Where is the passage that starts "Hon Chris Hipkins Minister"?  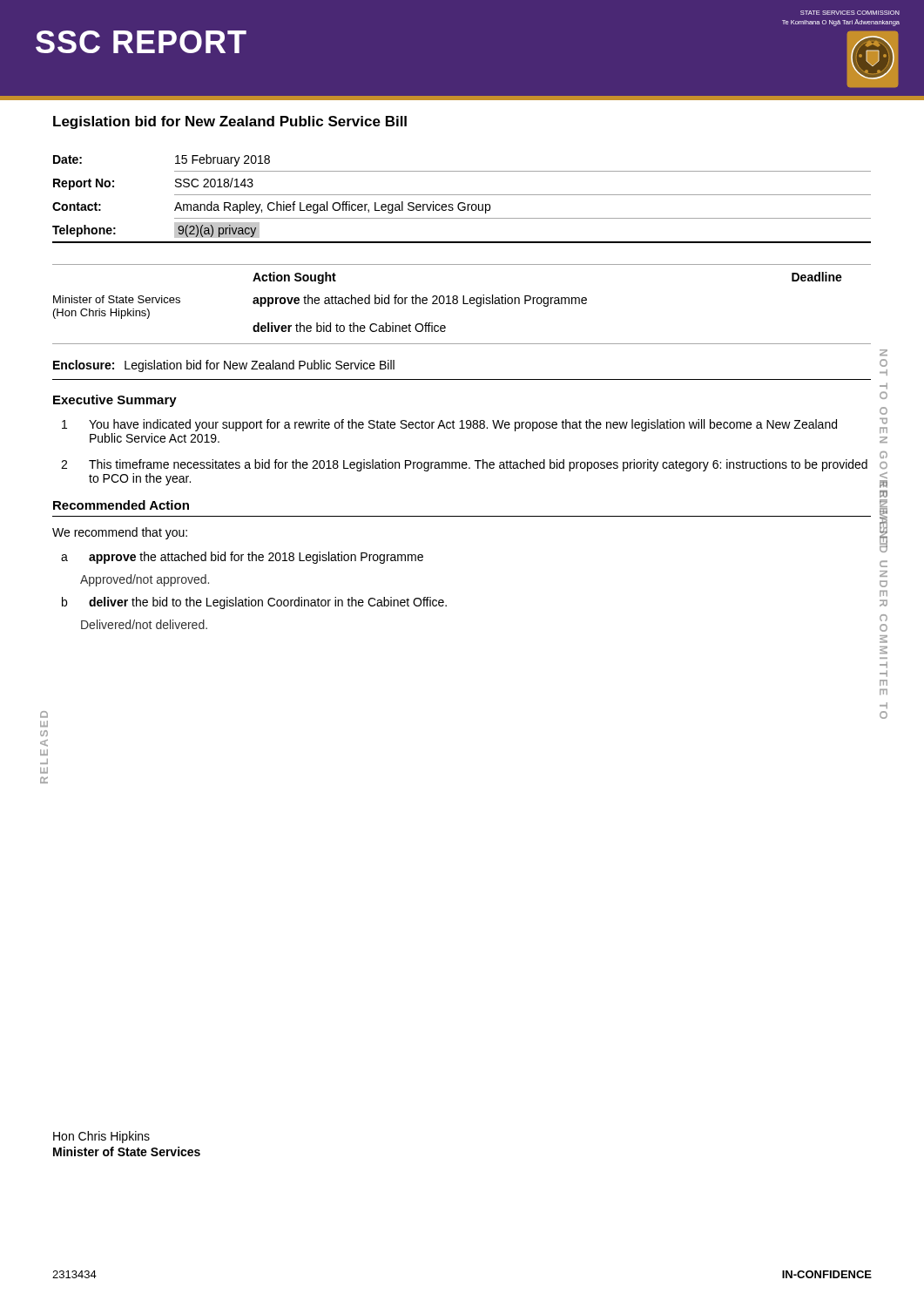tap(126, 1144)
